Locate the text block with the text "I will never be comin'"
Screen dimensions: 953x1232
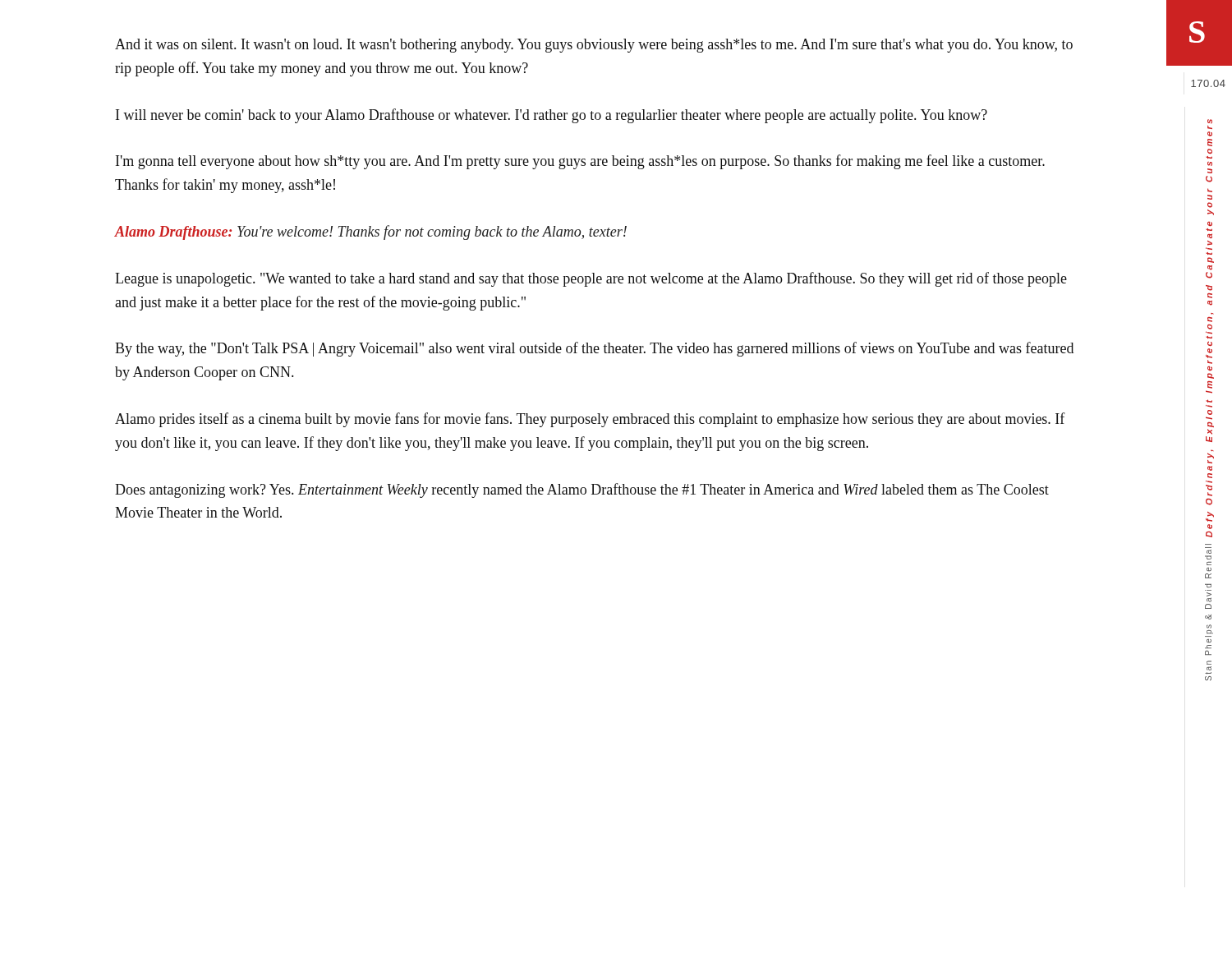coord(551,115)
